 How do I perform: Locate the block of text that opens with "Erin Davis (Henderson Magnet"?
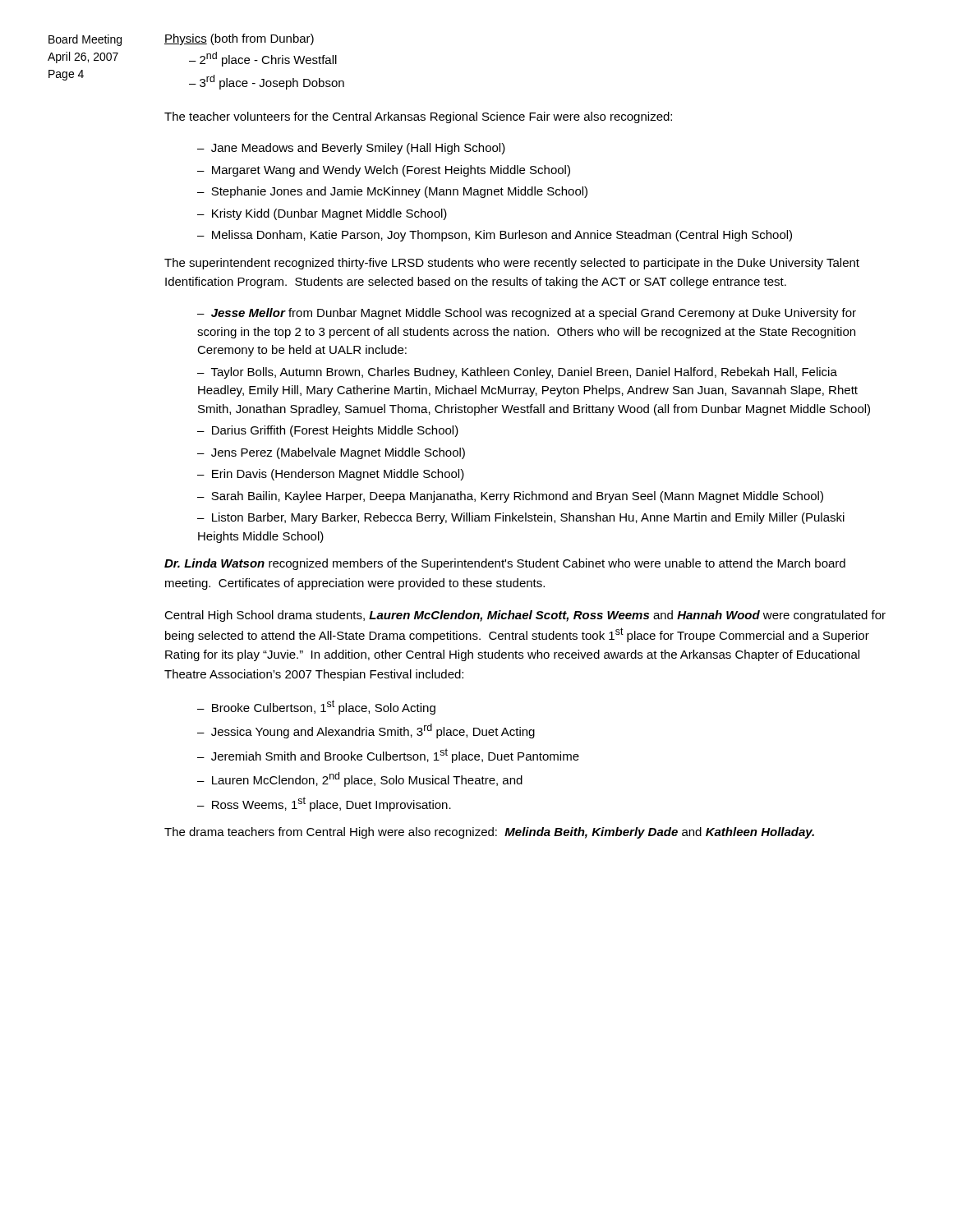pos(338,474)
